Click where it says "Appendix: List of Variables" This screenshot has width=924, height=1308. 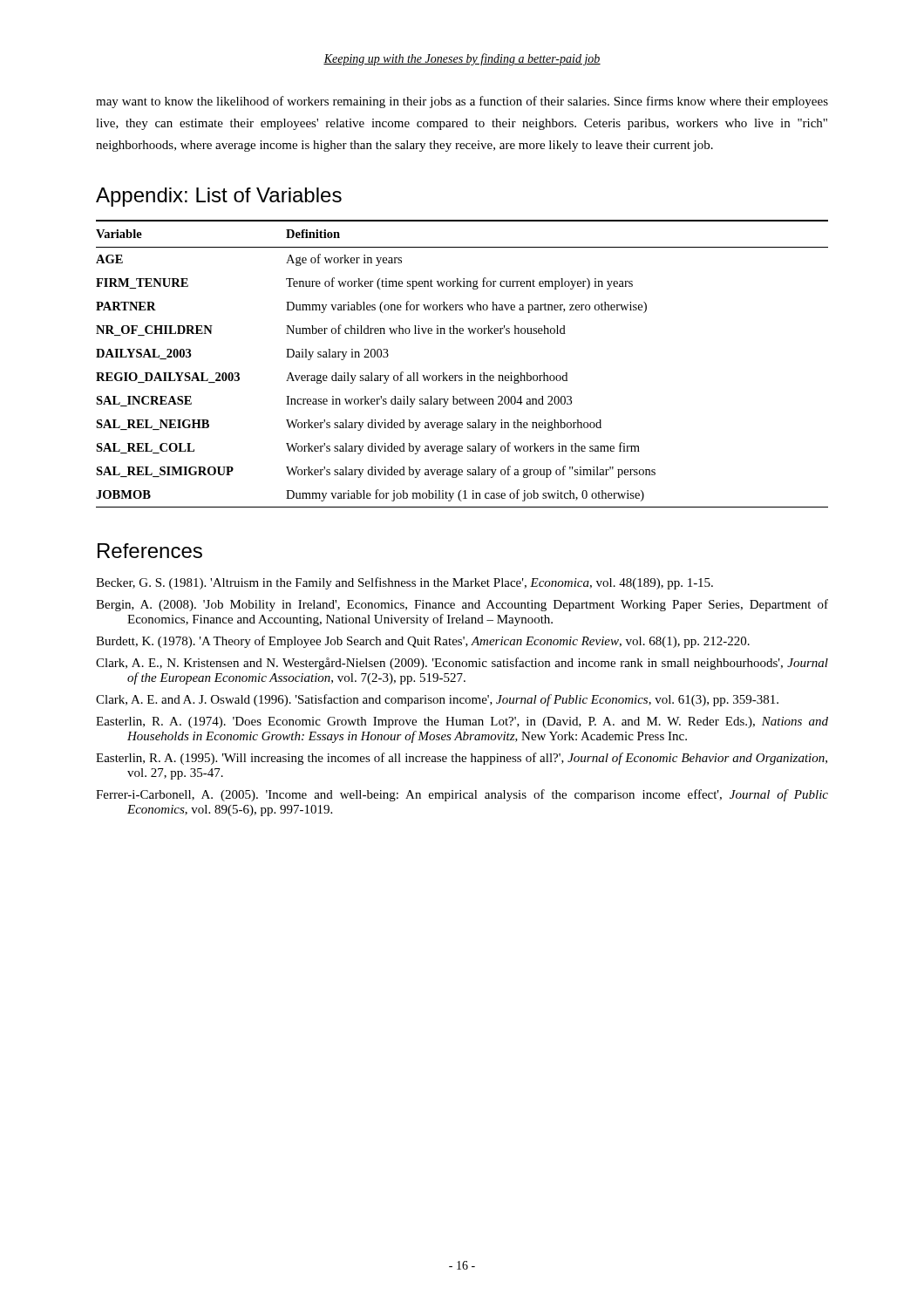click(x=219, y=195)
